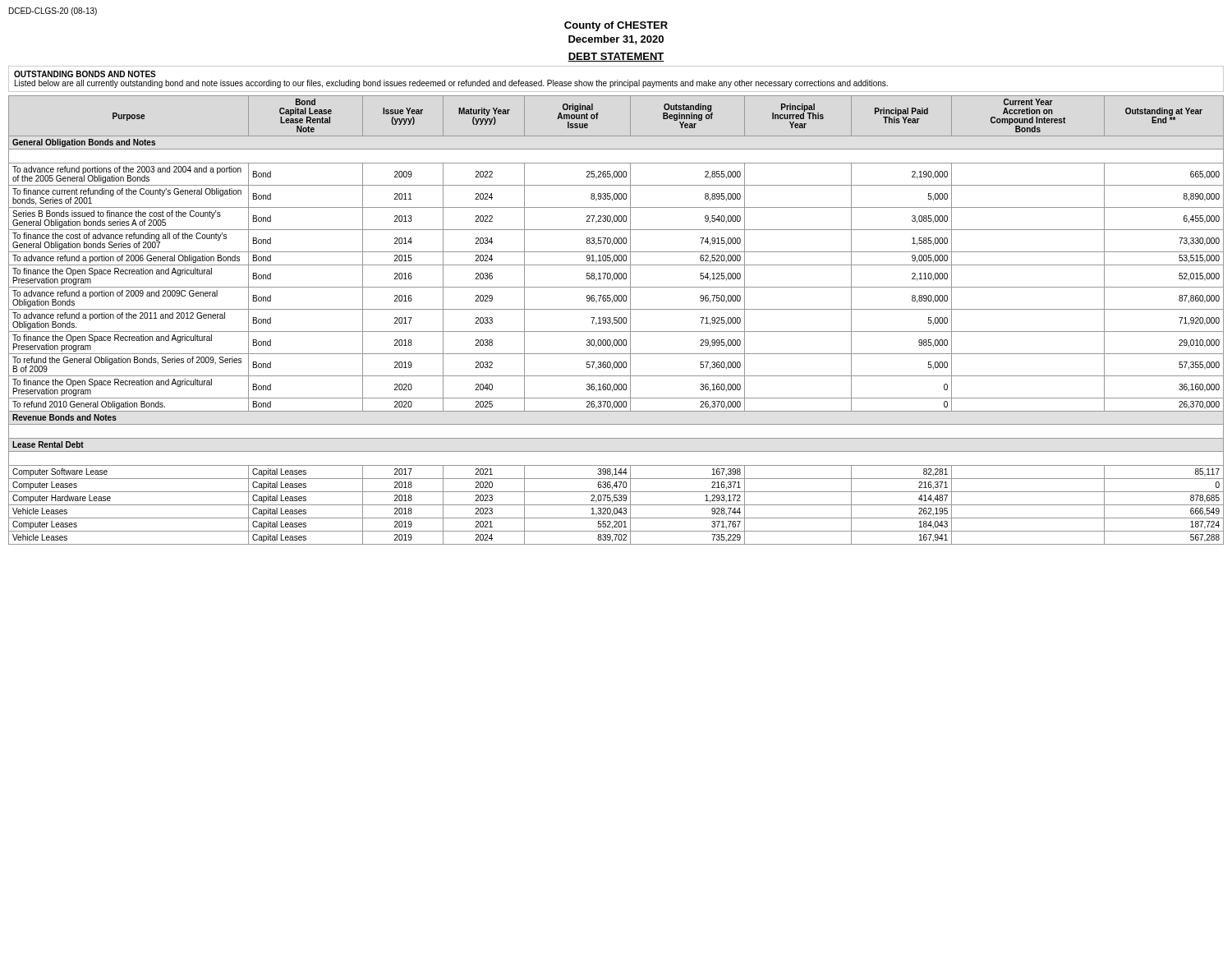Find "December 31, 2020" on this page
Image resolution: width=1232 pixels, height=953 pixels.
616,39
